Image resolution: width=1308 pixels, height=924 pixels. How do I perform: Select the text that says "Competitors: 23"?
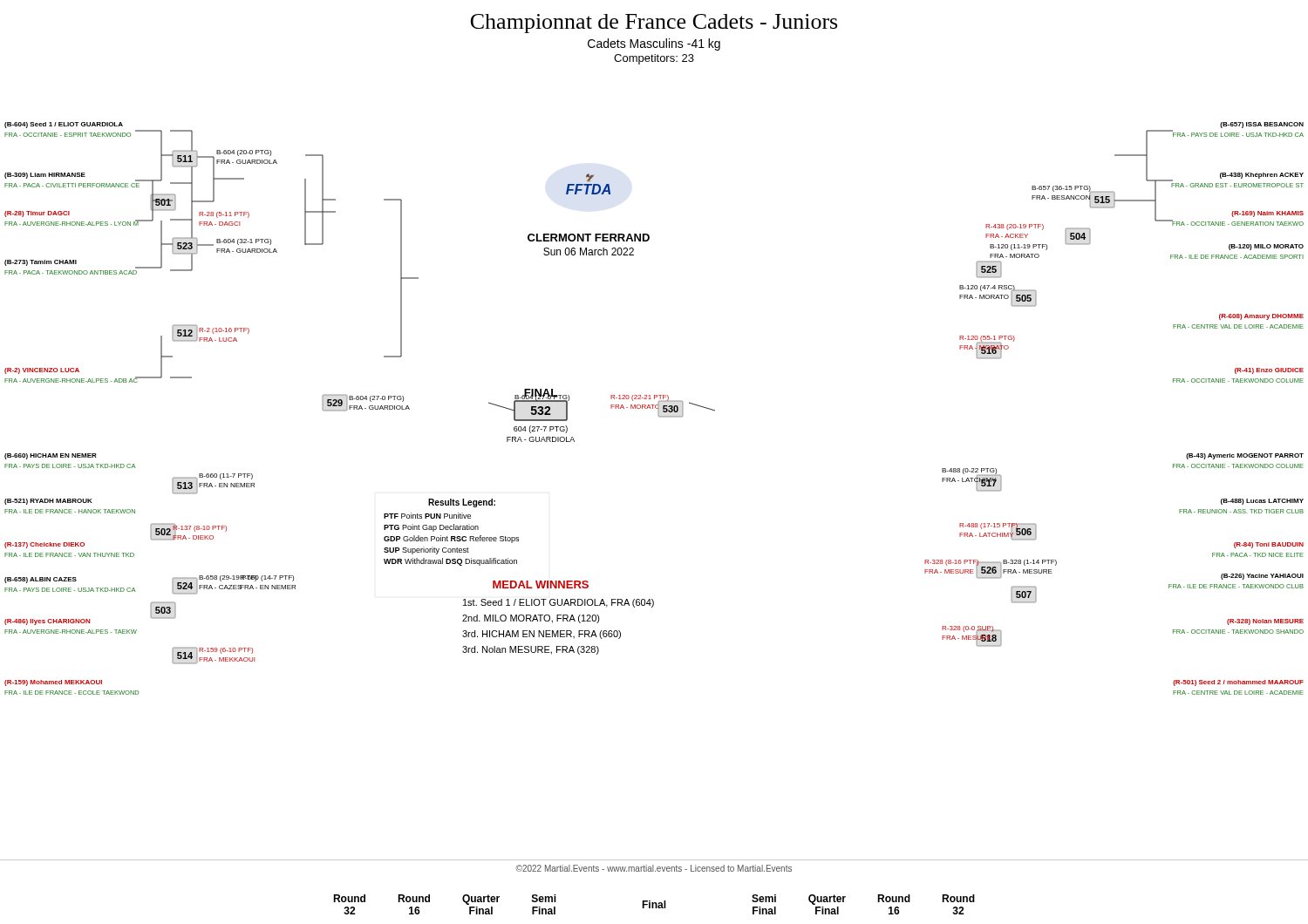[x=654, y=58]
